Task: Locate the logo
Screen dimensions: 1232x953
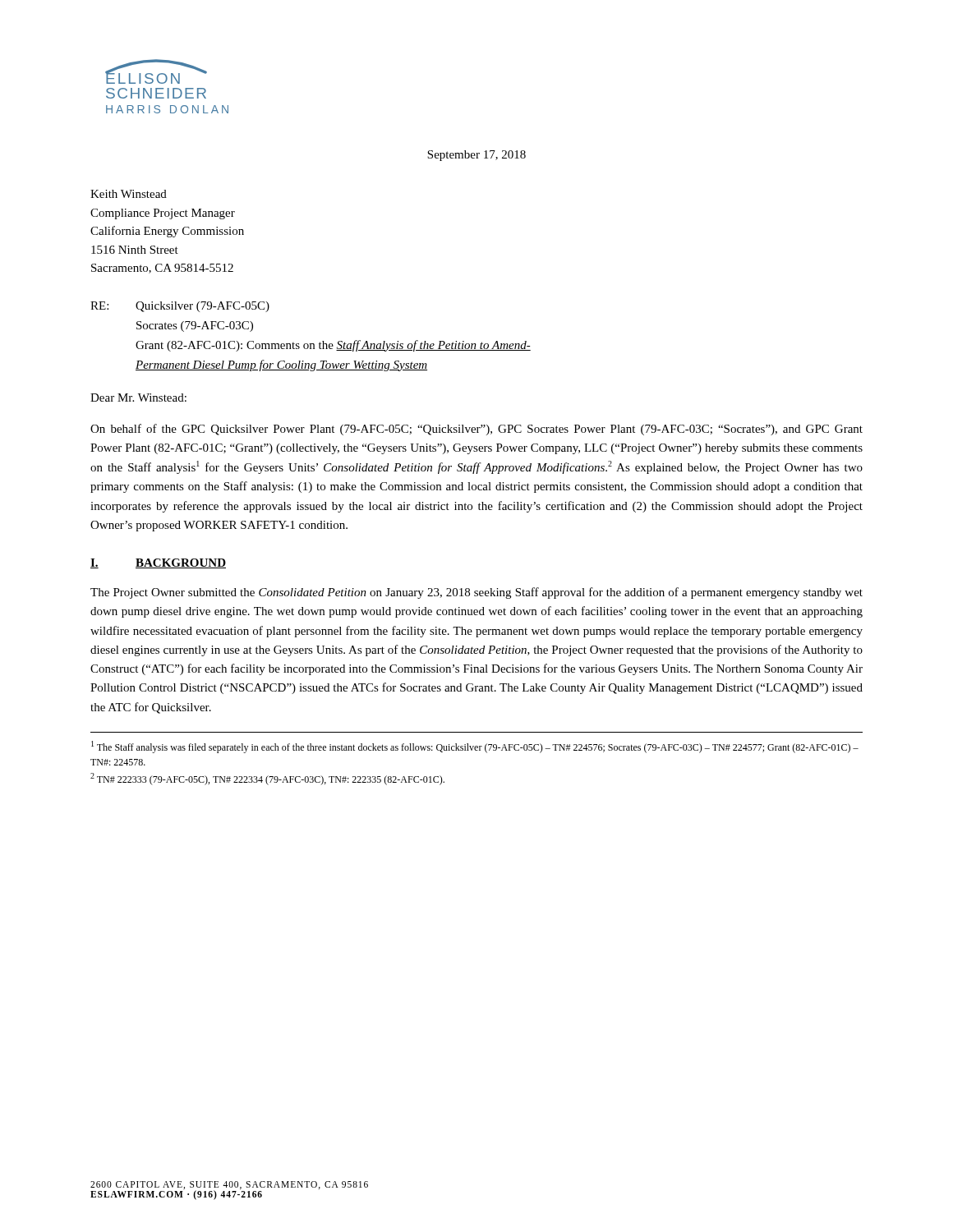Action: click(x=476, y=86)
